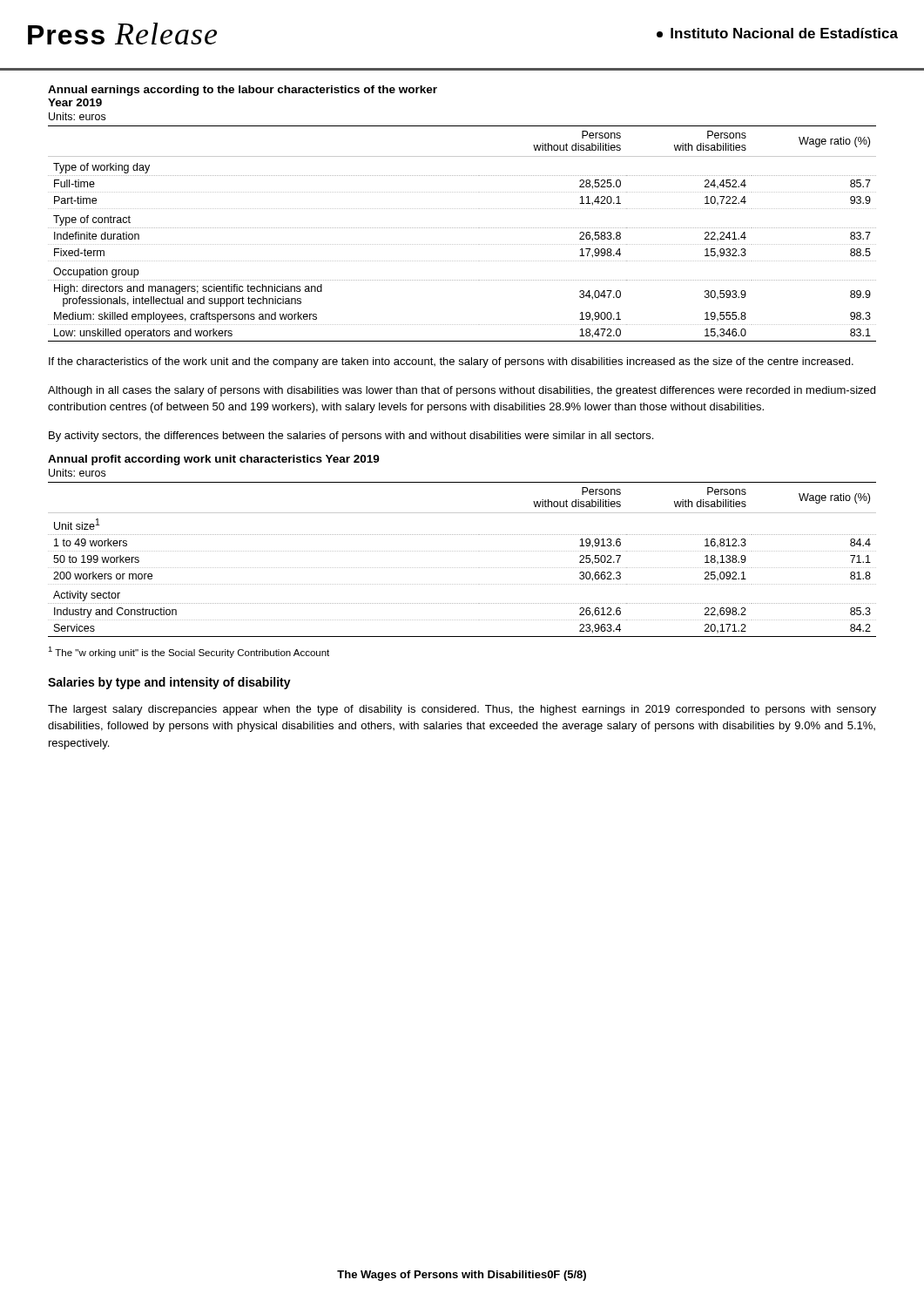Point to the region starting "Annual profit according"
This screenshot has height=1307, width=924.
tap(214, 460)
